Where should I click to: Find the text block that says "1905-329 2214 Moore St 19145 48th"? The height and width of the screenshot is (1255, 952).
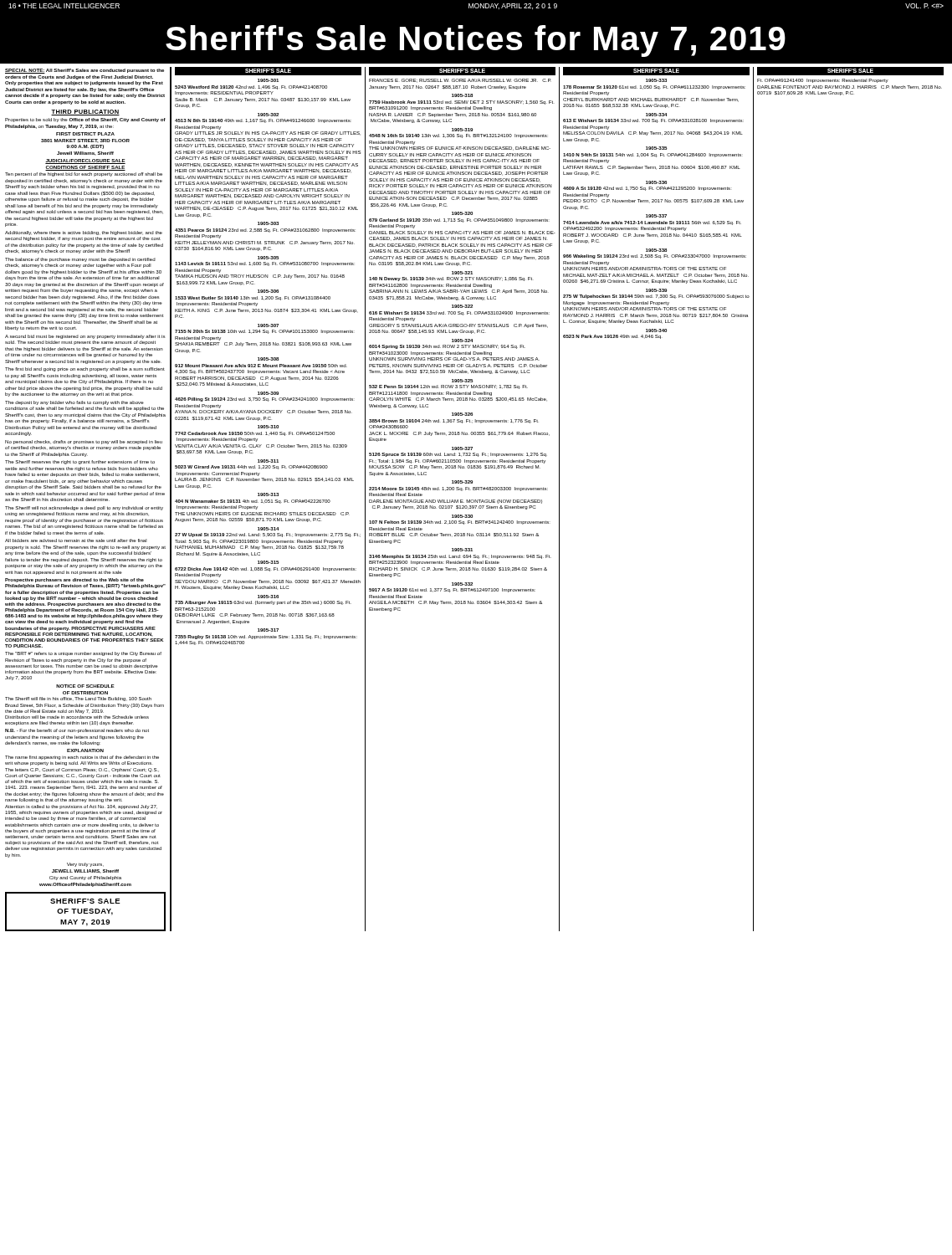coord(462,494)
